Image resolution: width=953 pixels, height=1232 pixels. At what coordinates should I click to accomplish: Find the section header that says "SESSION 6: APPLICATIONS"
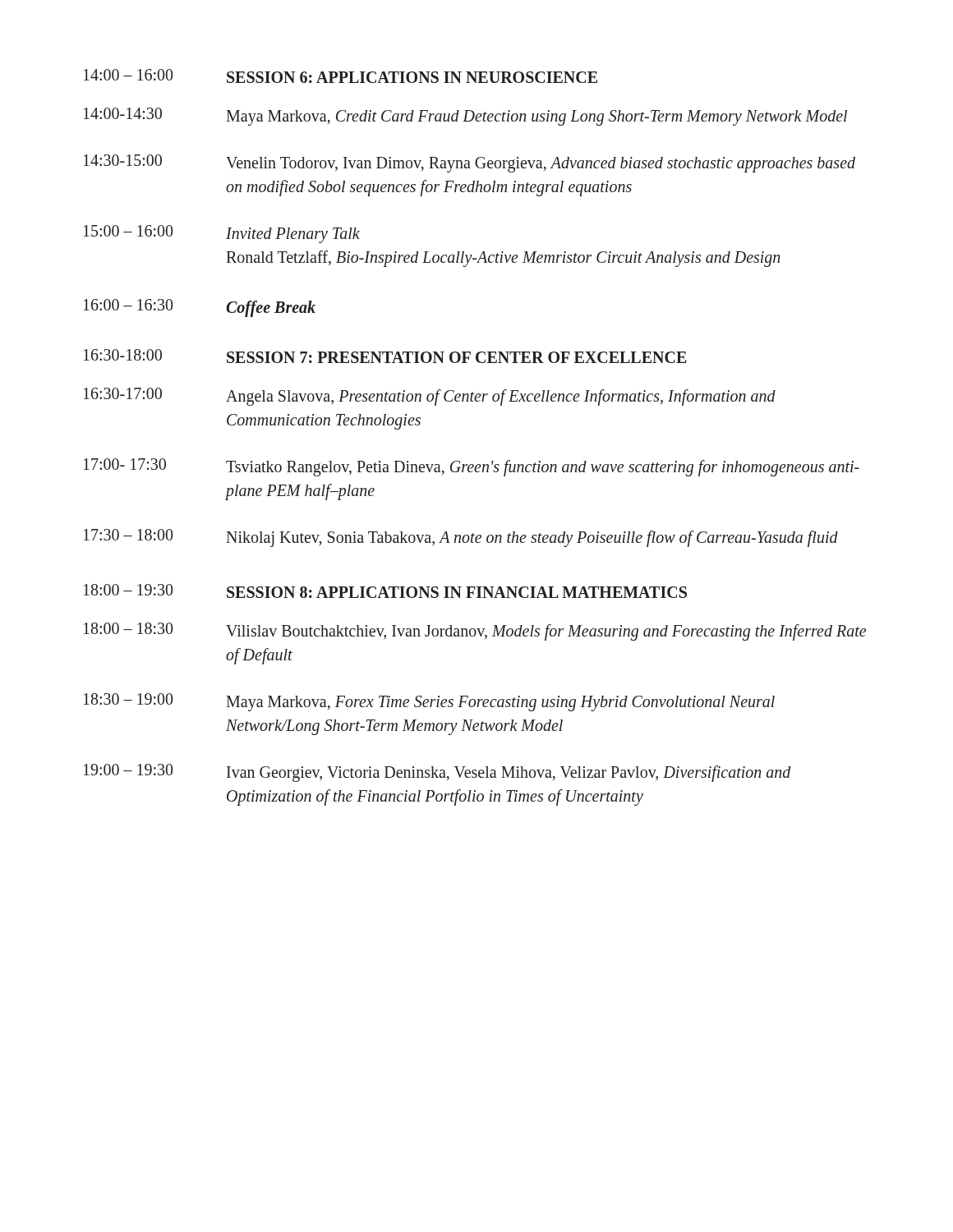(412, 77)
